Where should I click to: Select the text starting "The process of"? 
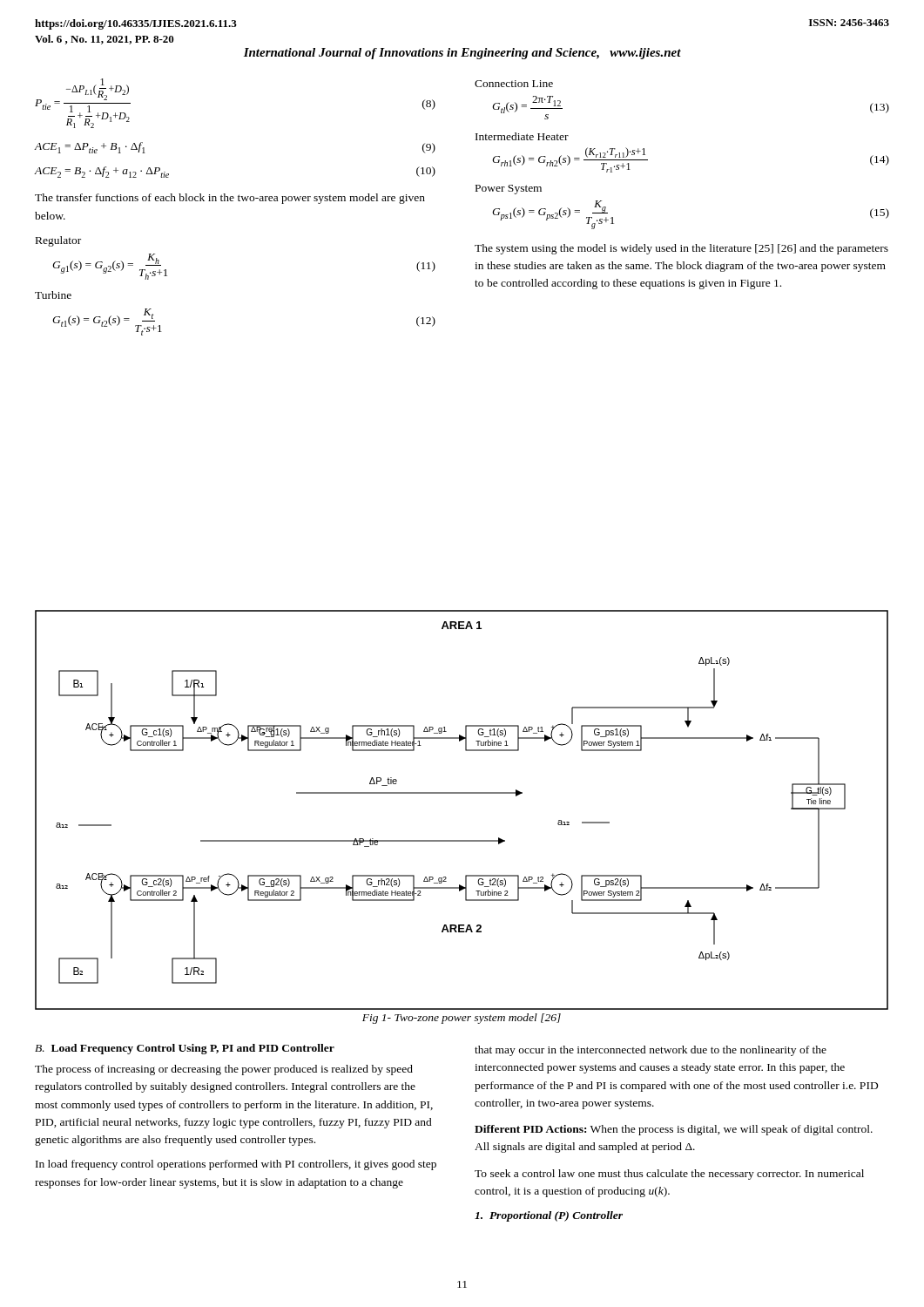click(x=234, y=1104)
